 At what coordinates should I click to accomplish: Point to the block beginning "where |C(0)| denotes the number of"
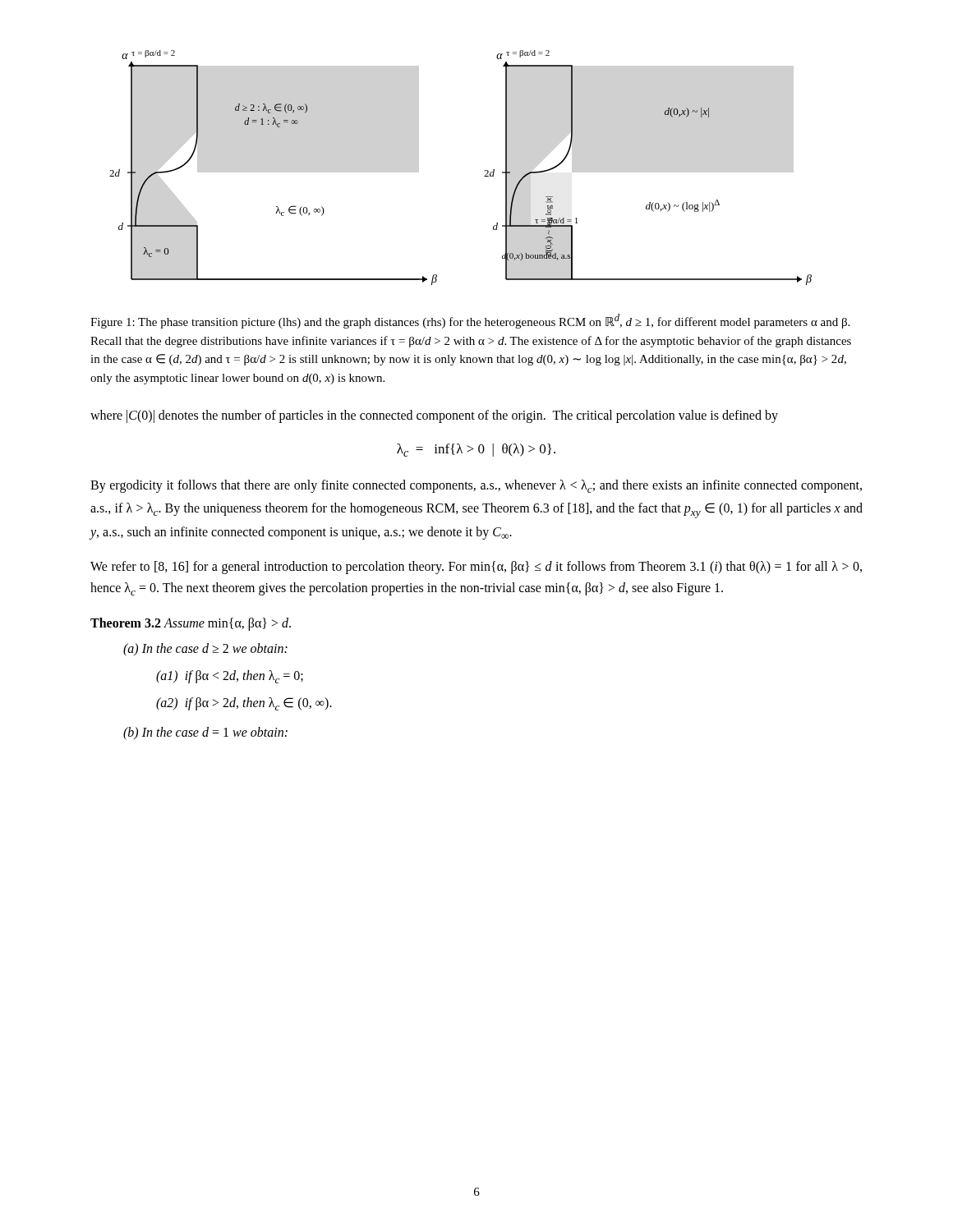pyautogui.click(x=434, y=415)
